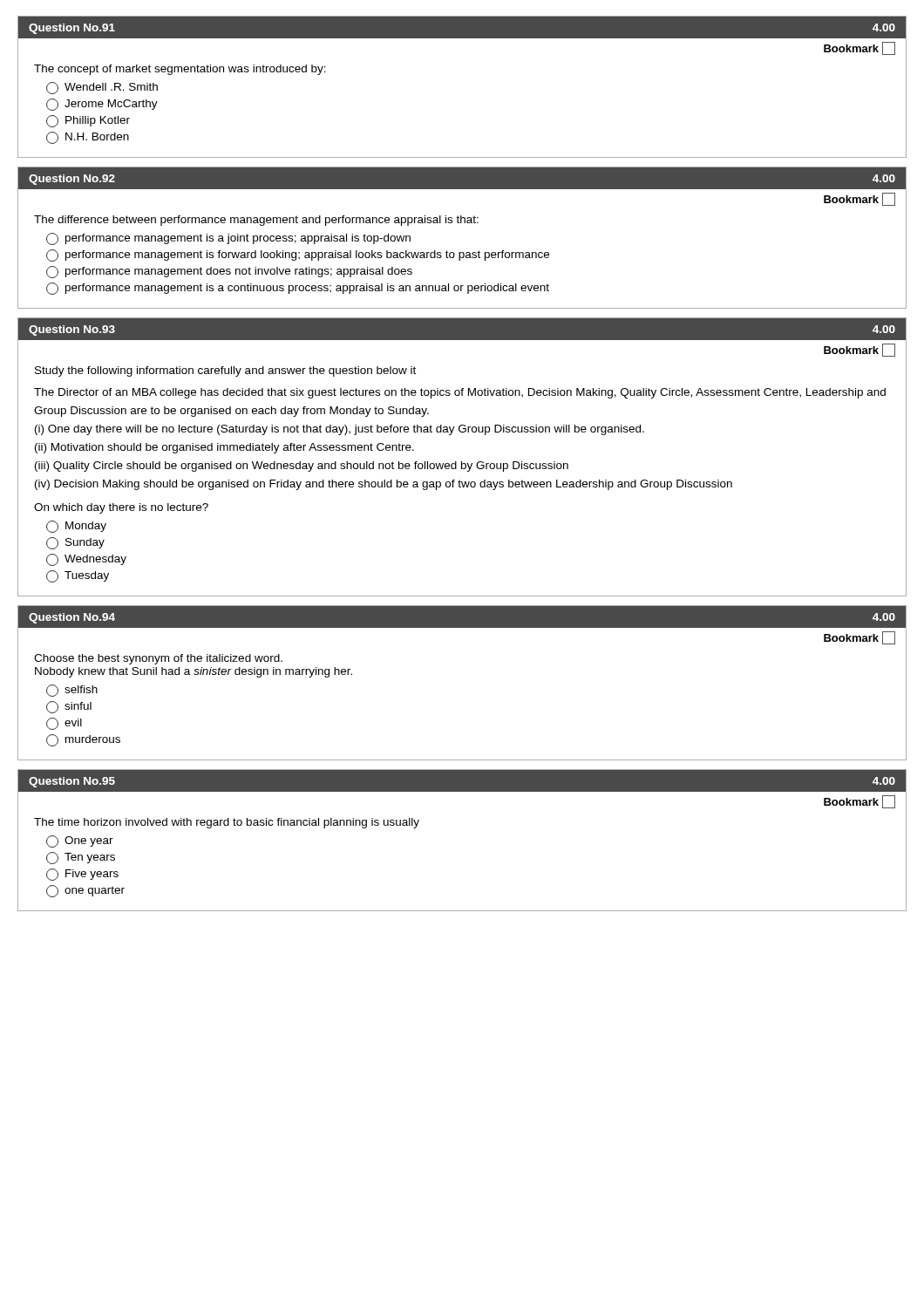Click on the section header with the text "Question No.91 4.00"
924x1308 pixels.
[x=462, y=27]
